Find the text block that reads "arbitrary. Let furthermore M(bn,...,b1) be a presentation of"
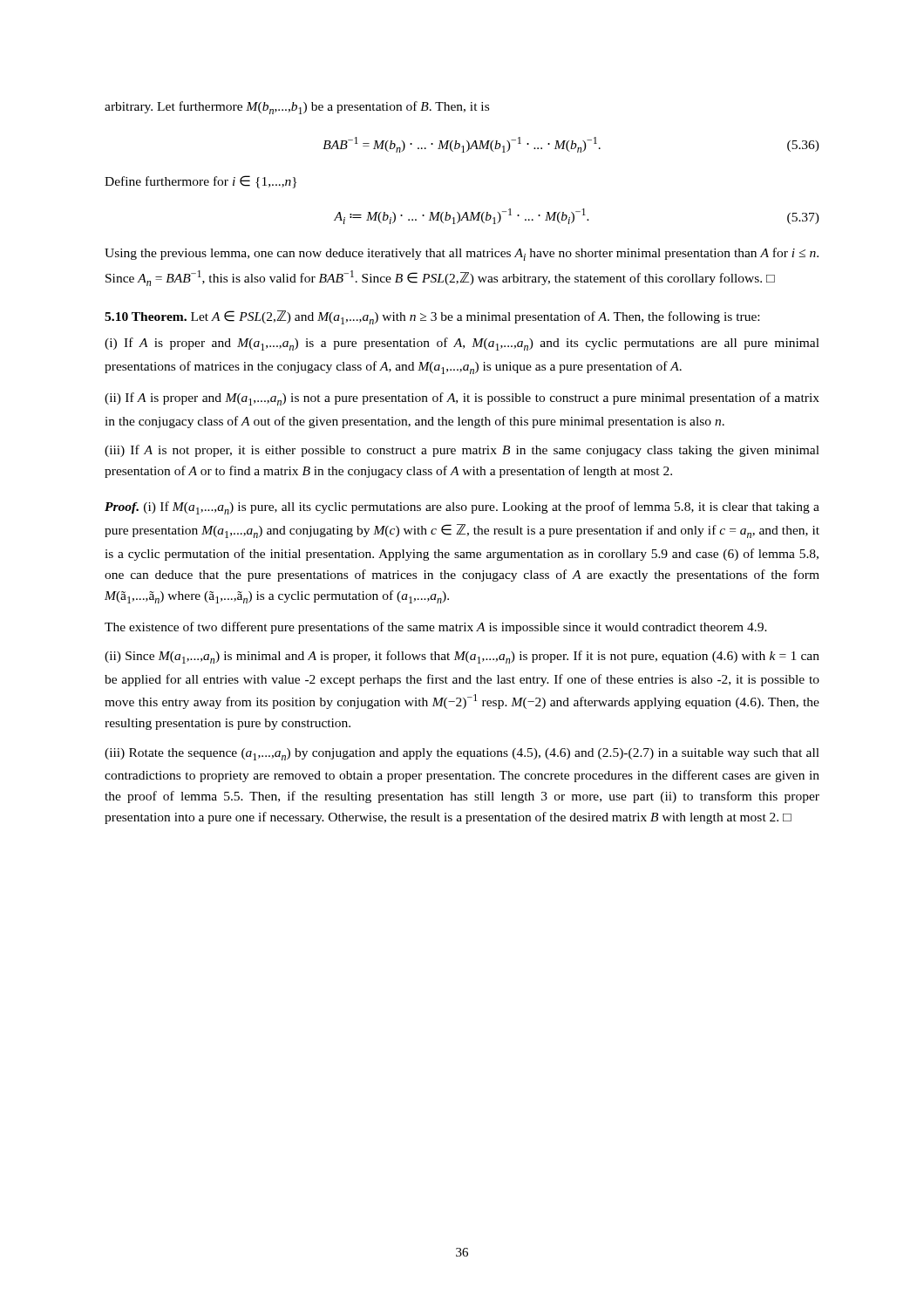The image size is (924, 1308). click(297, 108)
